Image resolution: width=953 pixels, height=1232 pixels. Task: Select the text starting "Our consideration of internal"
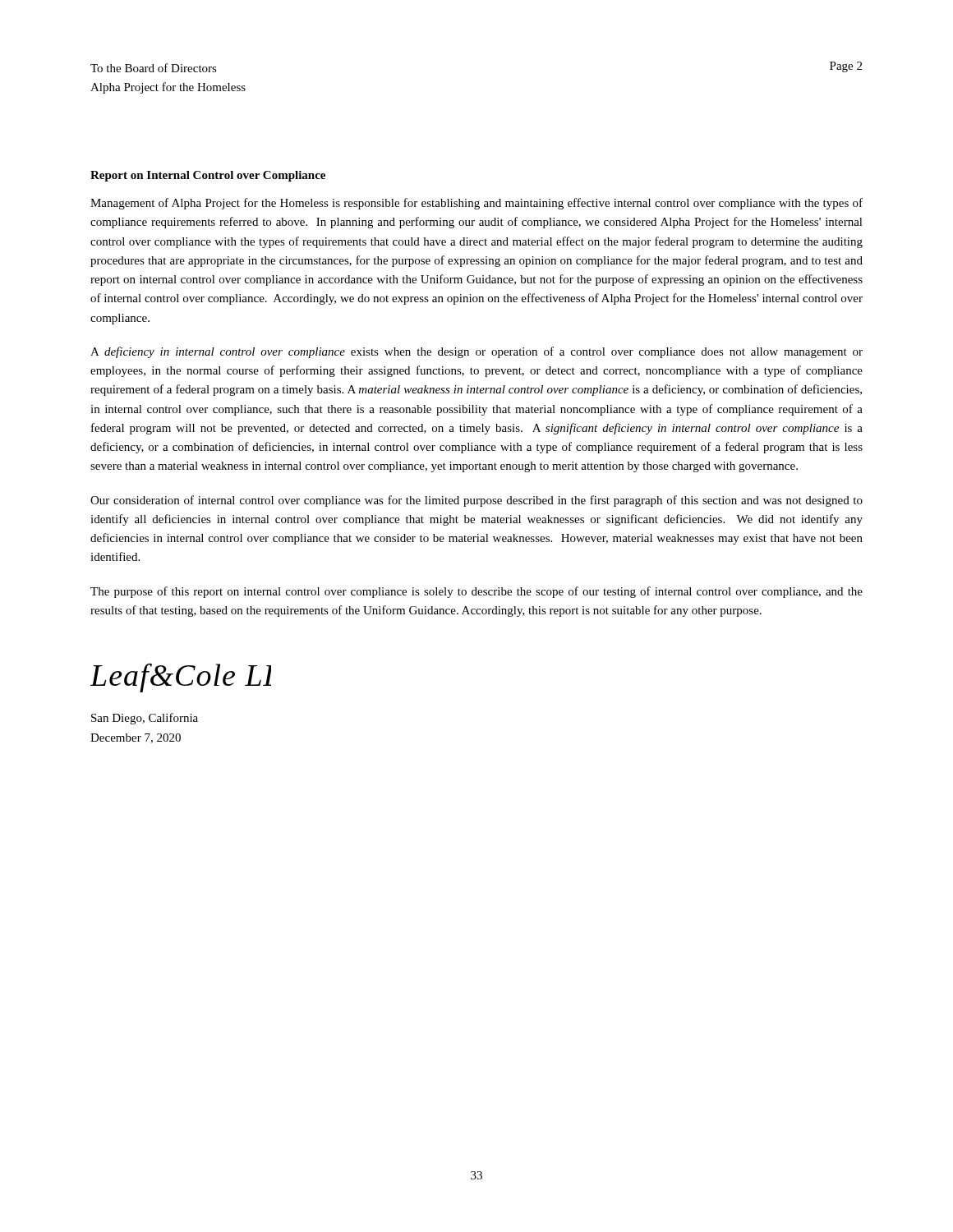476,528
